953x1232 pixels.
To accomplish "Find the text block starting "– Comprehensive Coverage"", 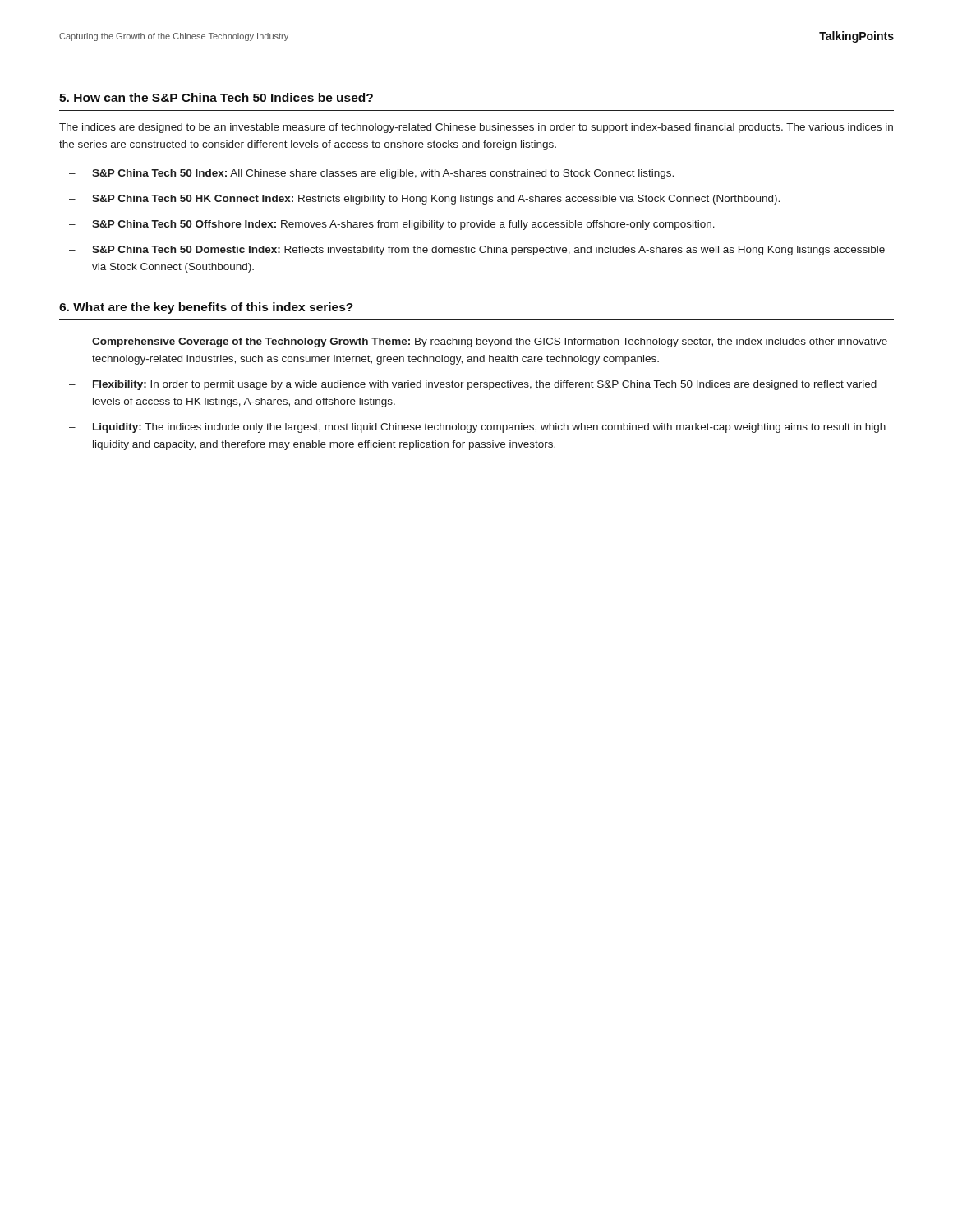I will pos(476,351).
